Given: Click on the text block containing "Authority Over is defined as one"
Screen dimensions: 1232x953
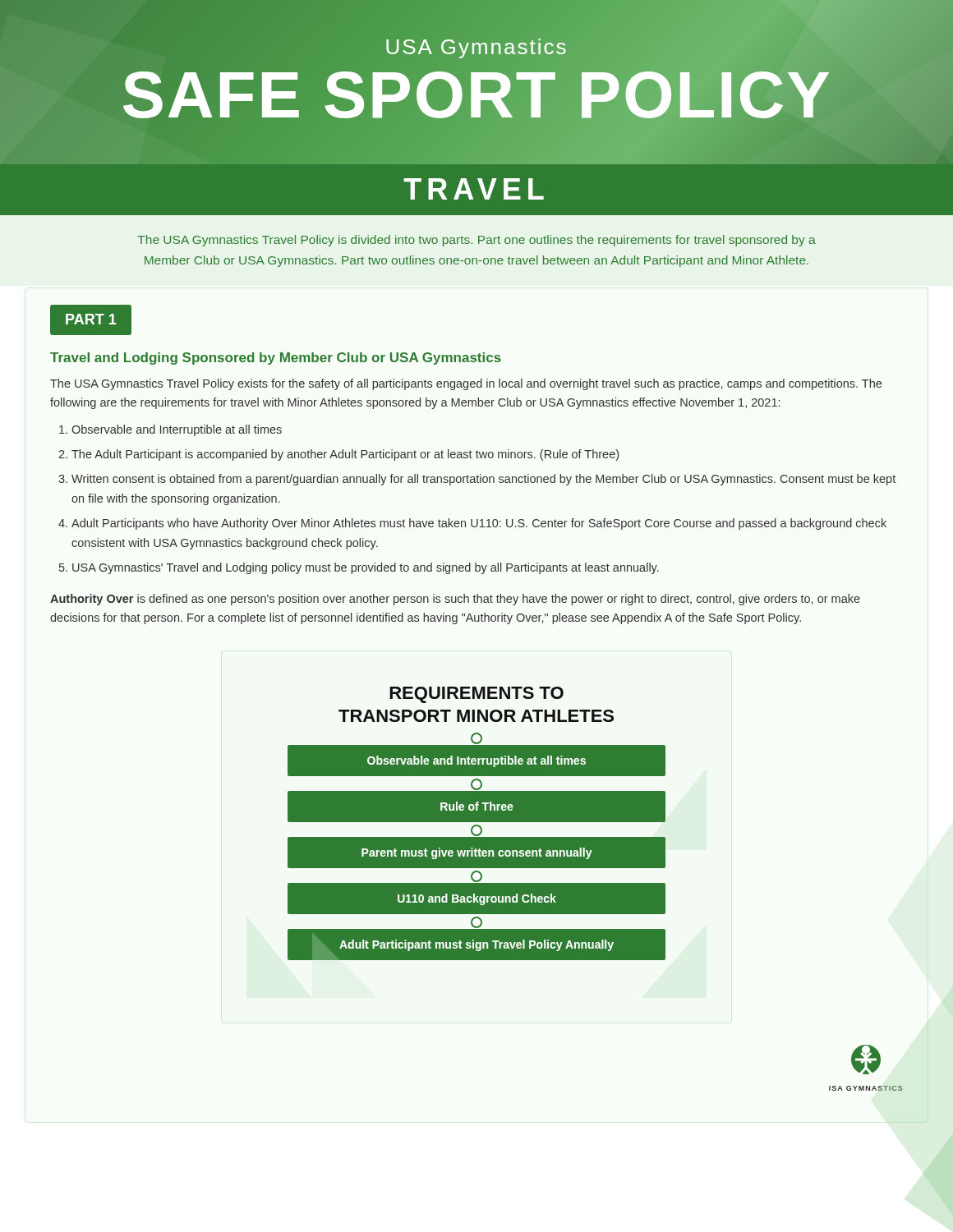Looking at the screenshot, I should click(x=476, y=609).
